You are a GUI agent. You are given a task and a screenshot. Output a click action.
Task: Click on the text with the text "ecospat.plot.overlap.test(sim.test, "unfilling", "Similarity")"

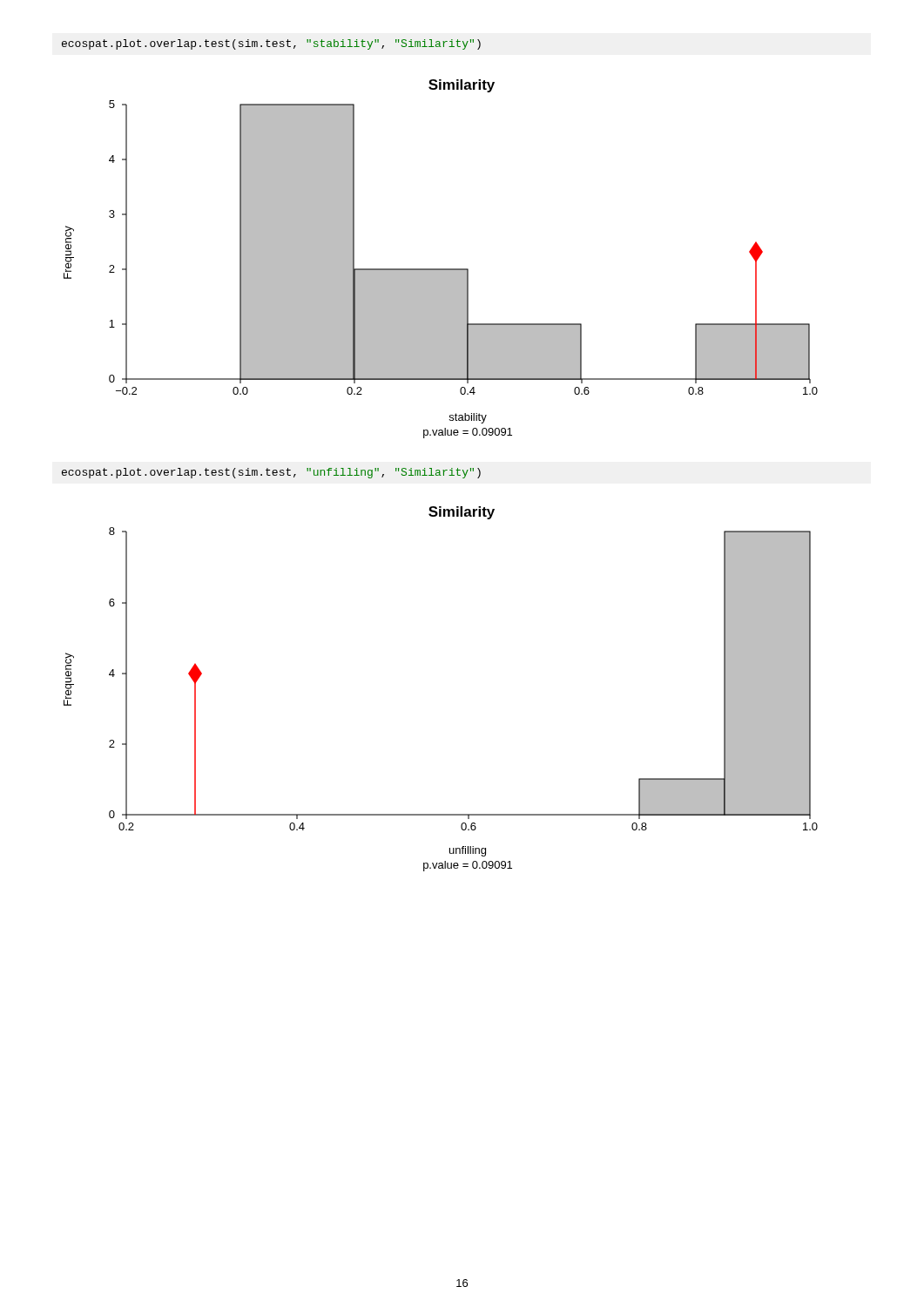click(462, 473)
